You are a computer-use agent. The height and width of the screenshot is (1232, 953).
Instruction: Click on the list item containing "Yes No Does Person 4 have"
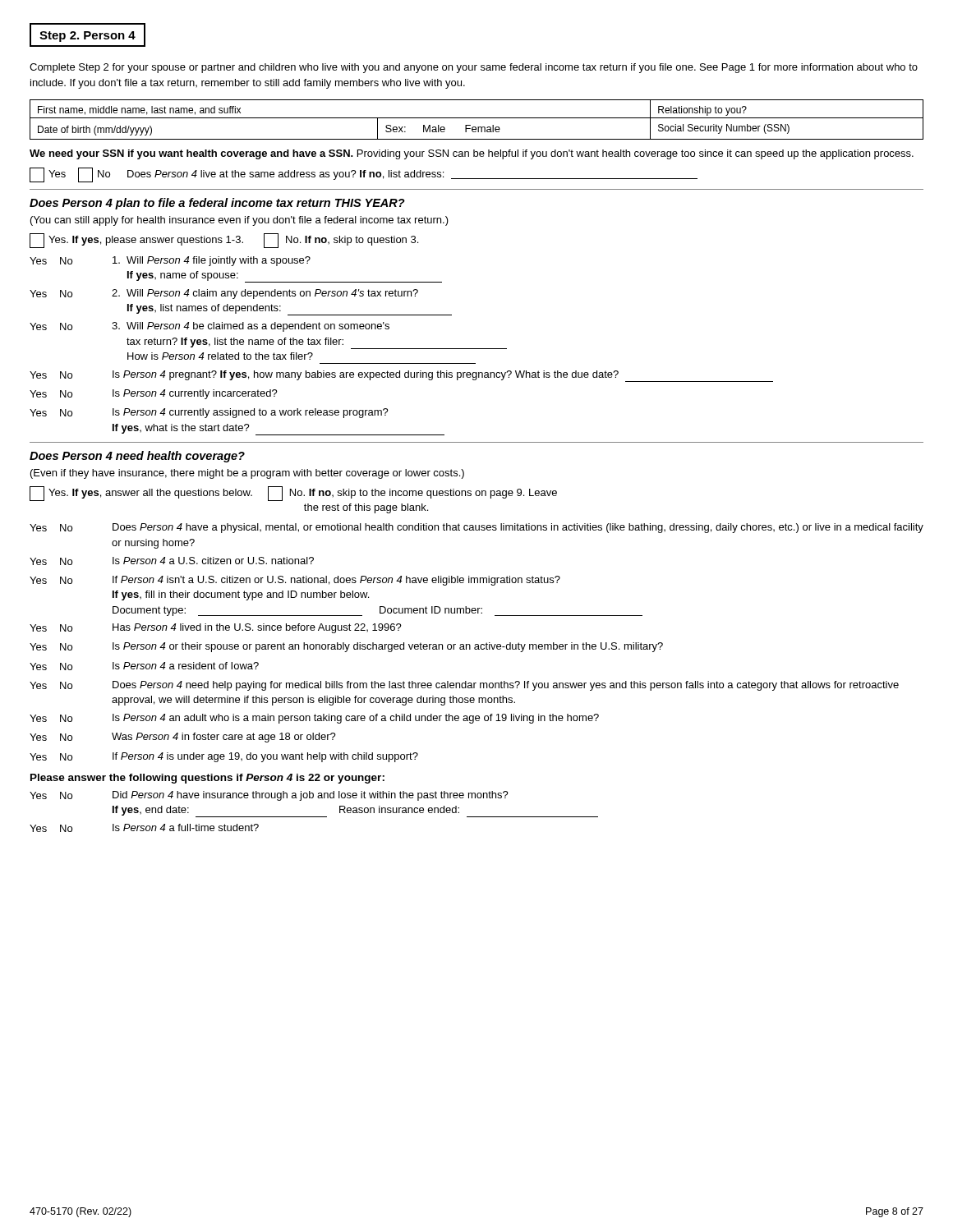476,535
